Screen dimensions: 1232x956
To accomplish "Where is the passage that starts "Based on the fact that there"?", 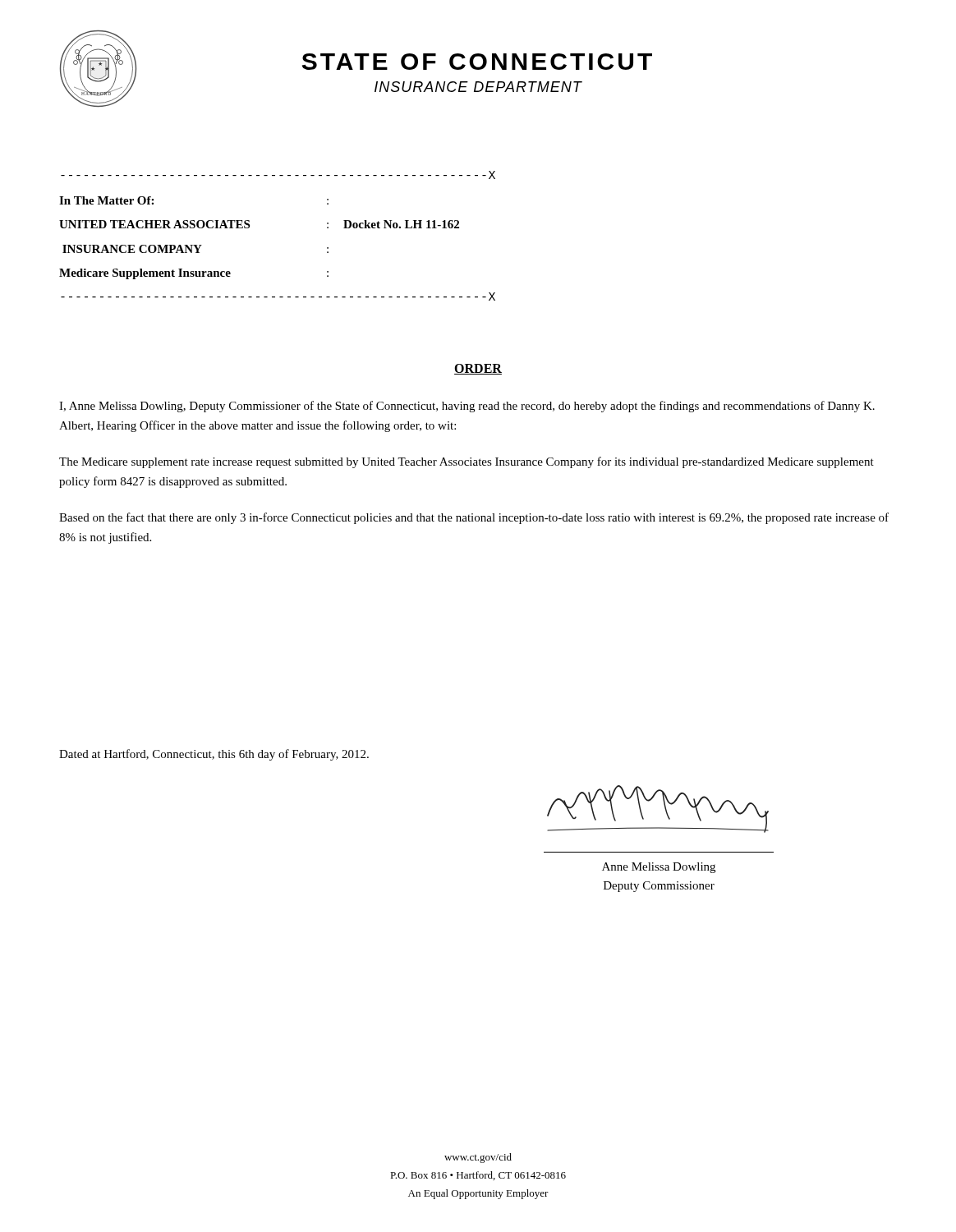I will tap(474, 527).
